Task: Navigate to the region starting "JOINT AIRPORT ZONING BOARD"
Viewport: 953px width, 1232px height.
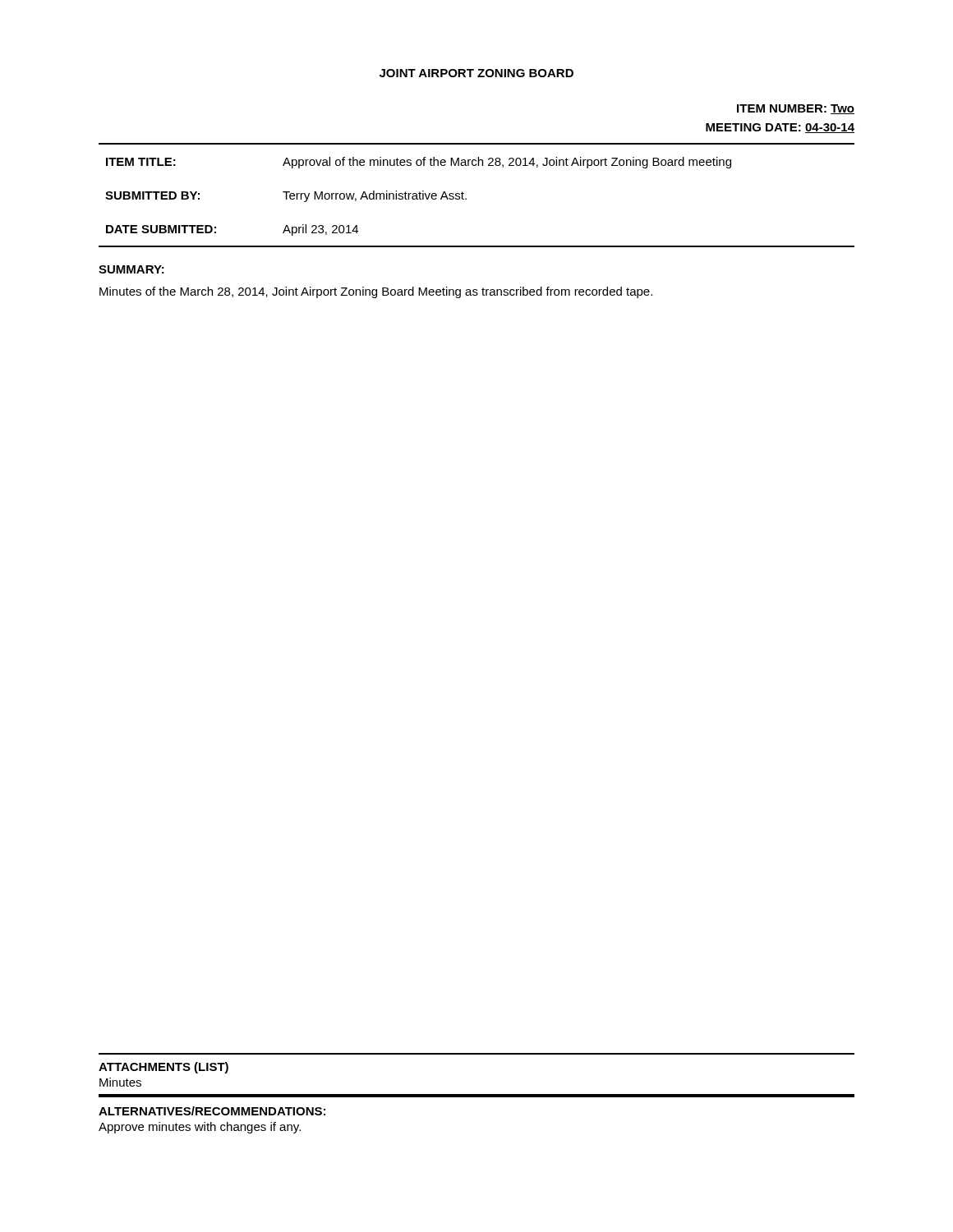Action: click(x=476, y=73)
